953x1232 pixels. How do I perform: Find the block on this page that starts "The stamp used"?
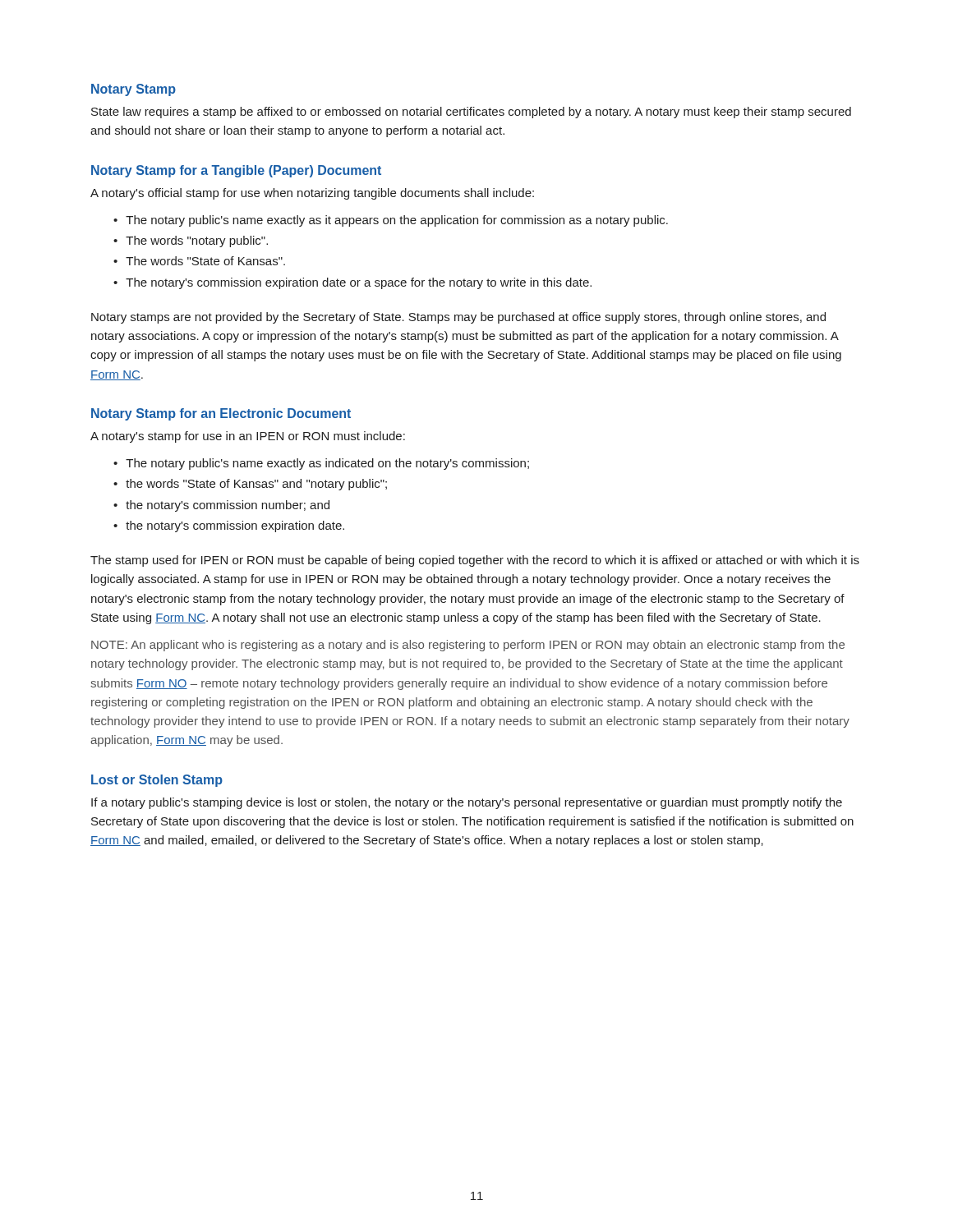pos(475,588)
